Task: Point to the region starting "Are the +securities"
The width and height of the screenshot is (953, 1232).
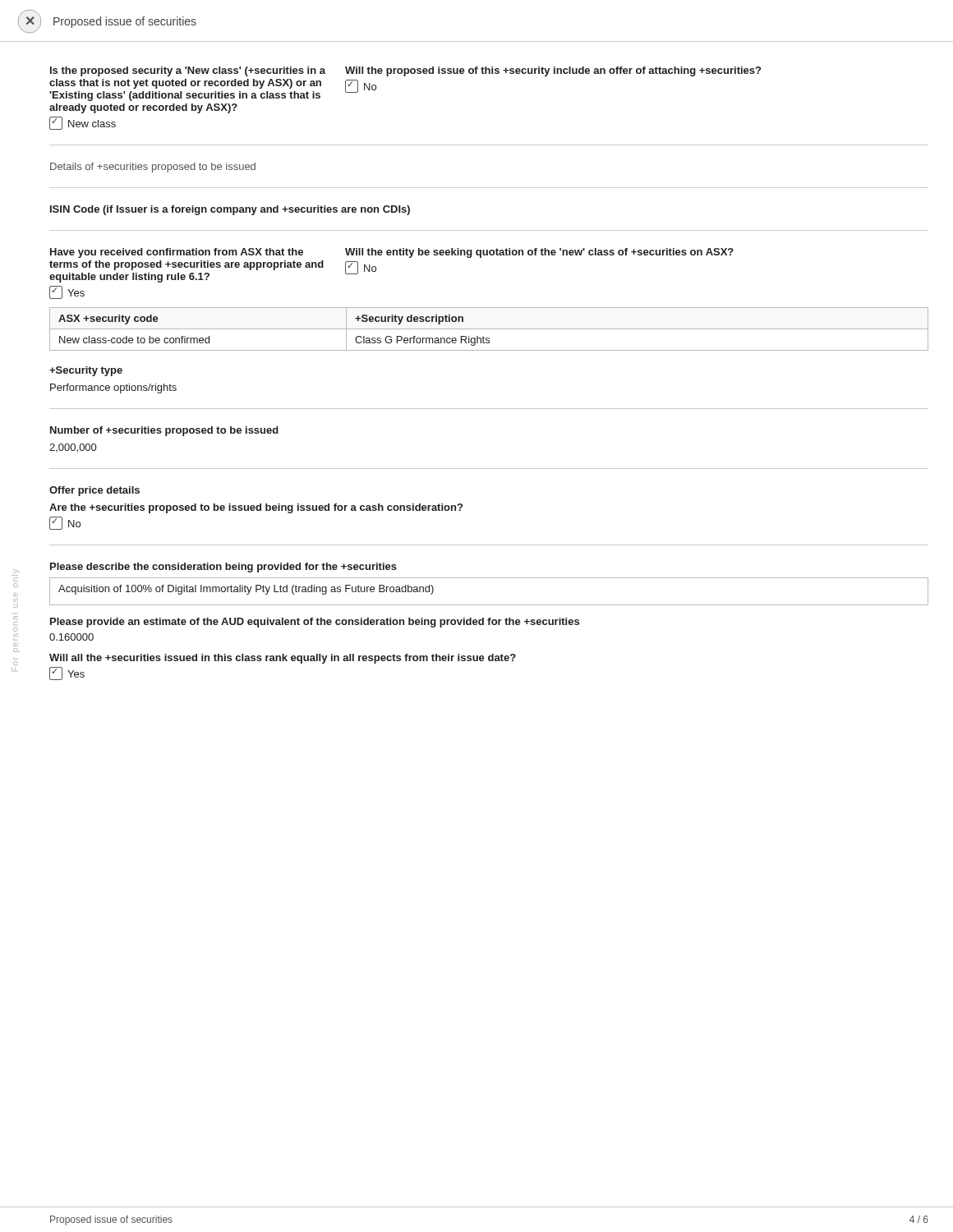Action: (x=256, y=508)
